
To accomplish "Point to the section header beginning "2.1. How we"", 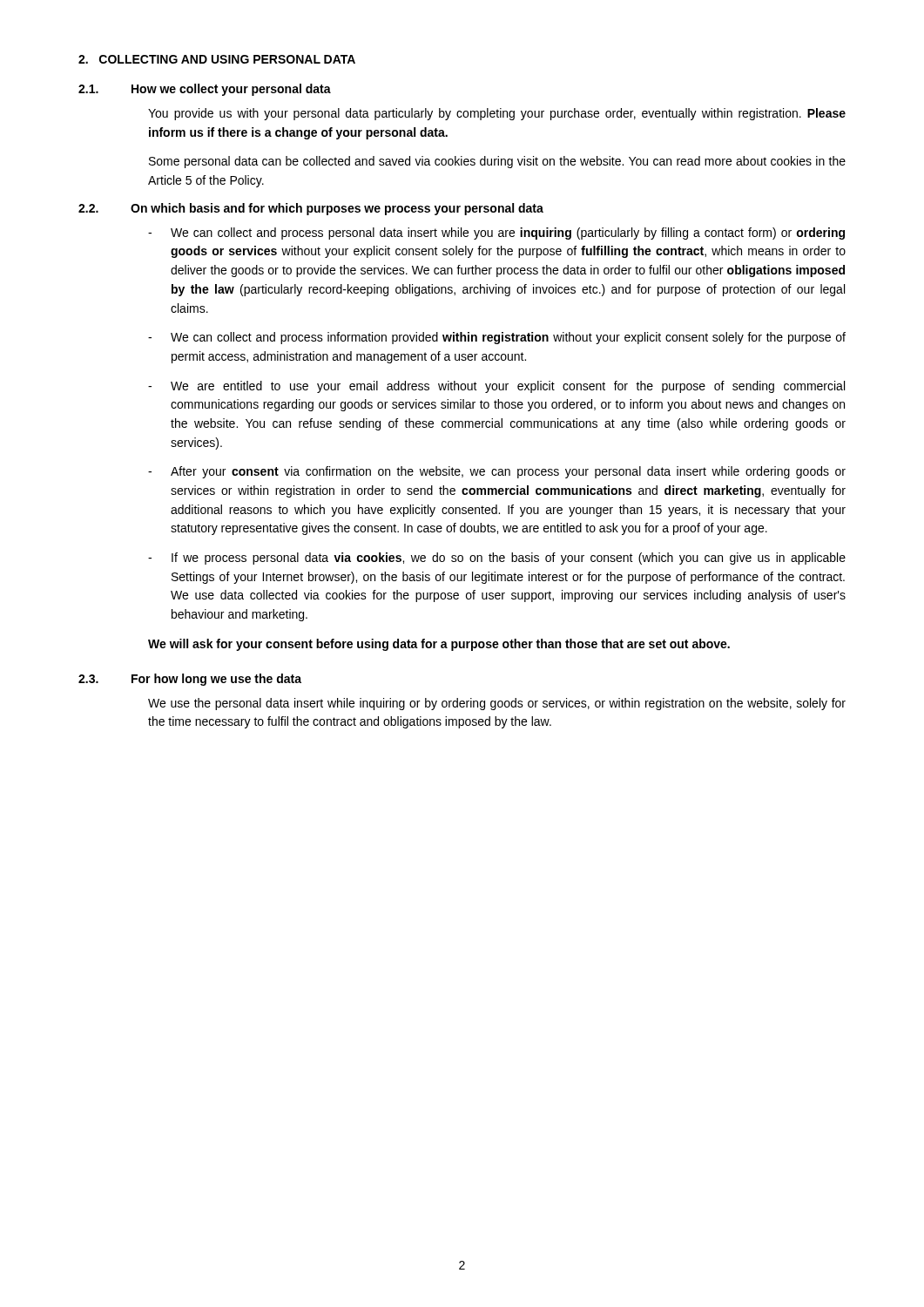I will tap(204, 89).
